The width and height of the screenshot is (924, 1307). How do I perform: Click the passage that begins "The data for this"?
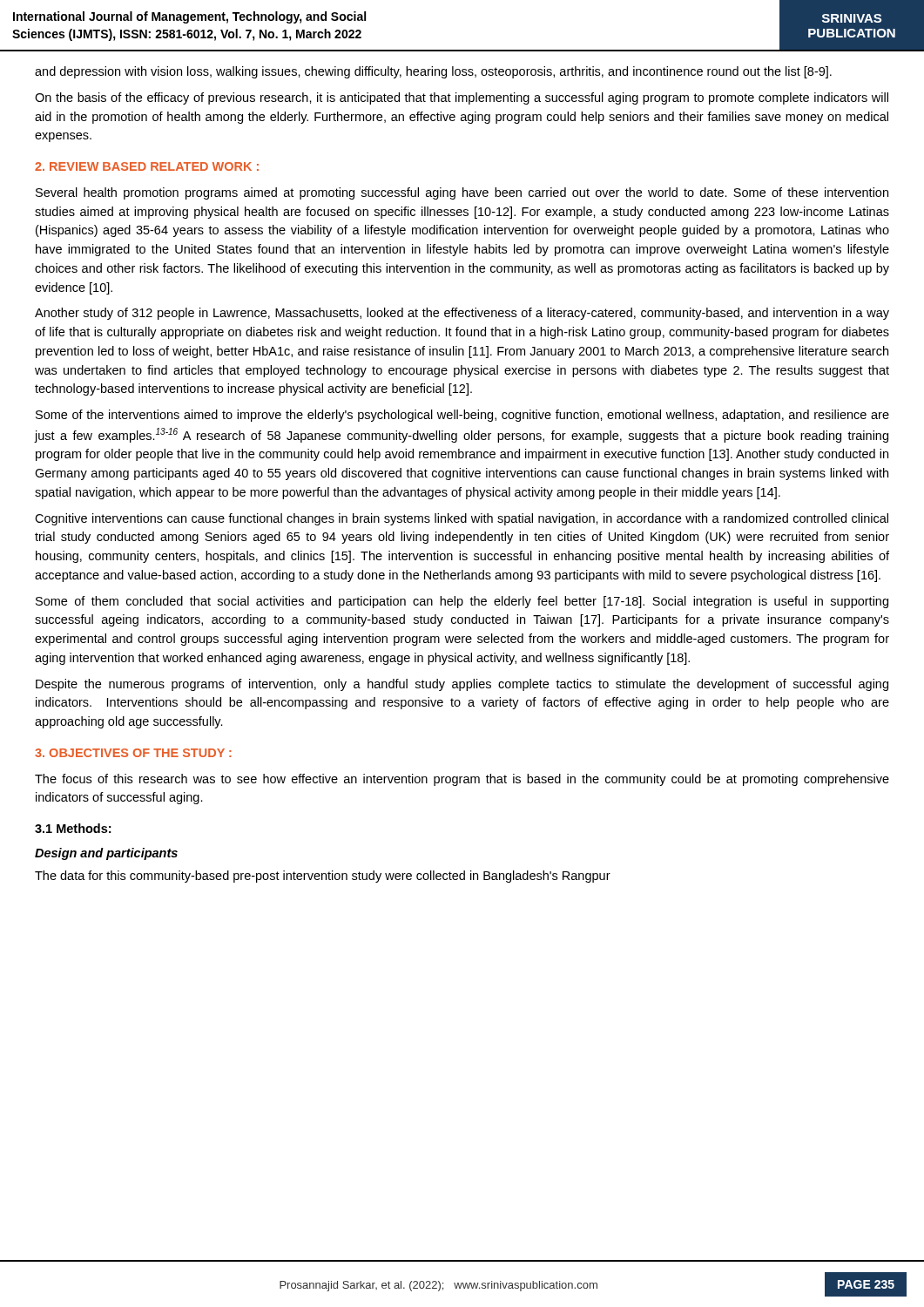pyautogui.click(x=462, y=876)
